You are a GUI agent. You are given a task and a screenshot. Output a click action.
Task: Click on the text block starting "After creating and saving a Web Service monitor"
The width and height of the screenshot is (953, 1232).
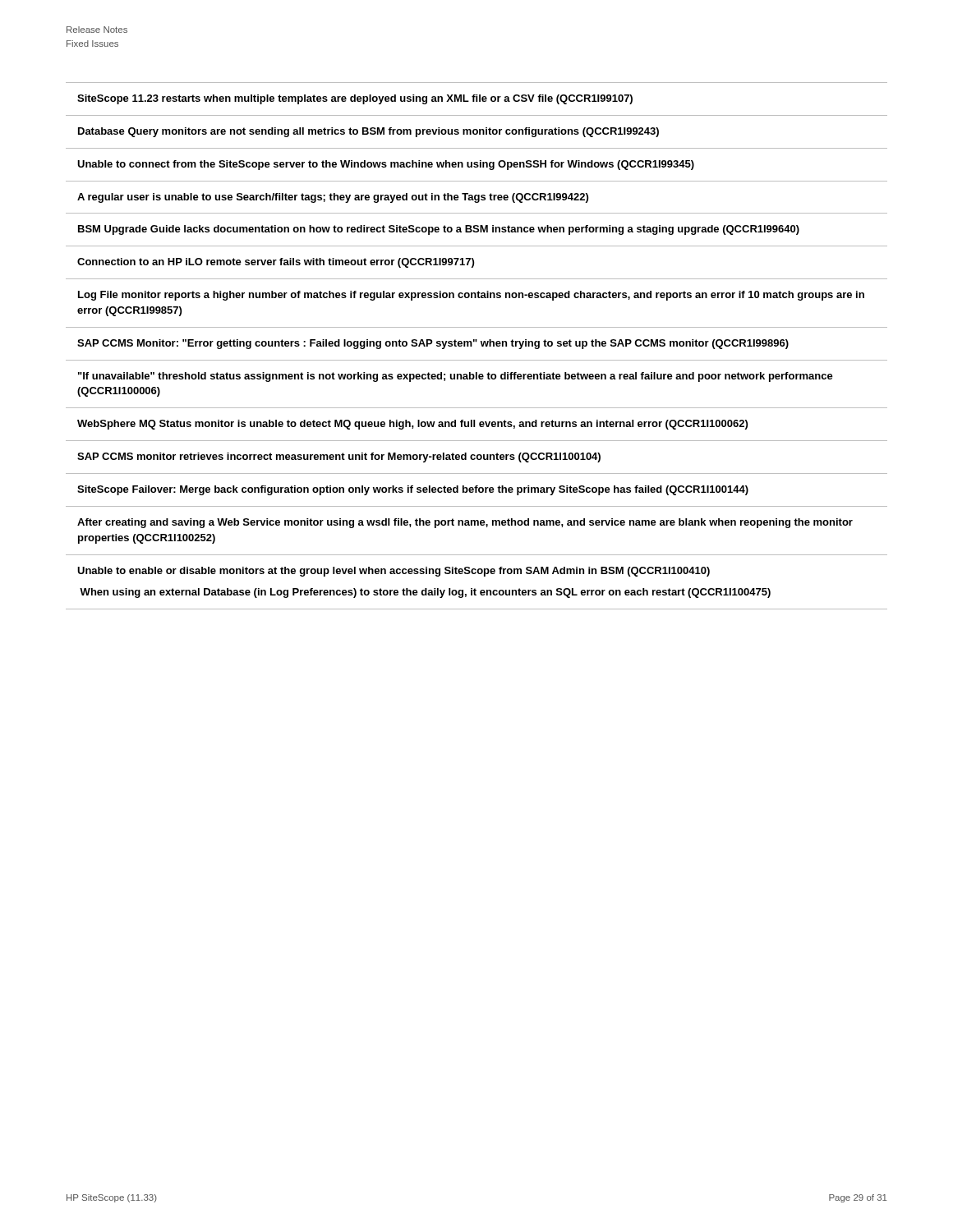pyautogui.click(x=476, y=530)
